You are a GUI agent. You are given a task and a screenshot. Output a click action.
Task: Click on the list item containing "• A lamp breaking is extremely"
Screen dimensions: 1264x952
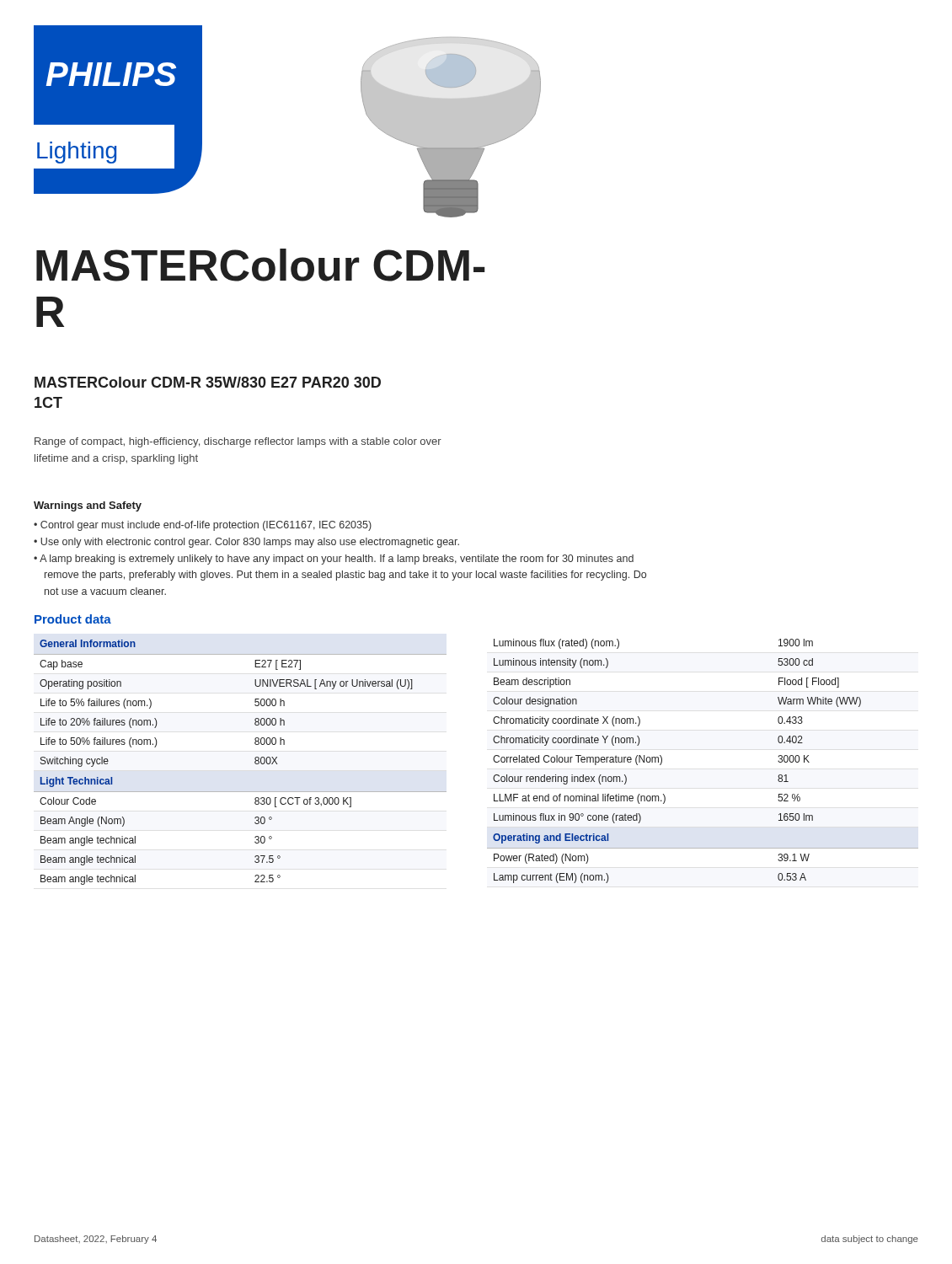(x=340, y=575)
